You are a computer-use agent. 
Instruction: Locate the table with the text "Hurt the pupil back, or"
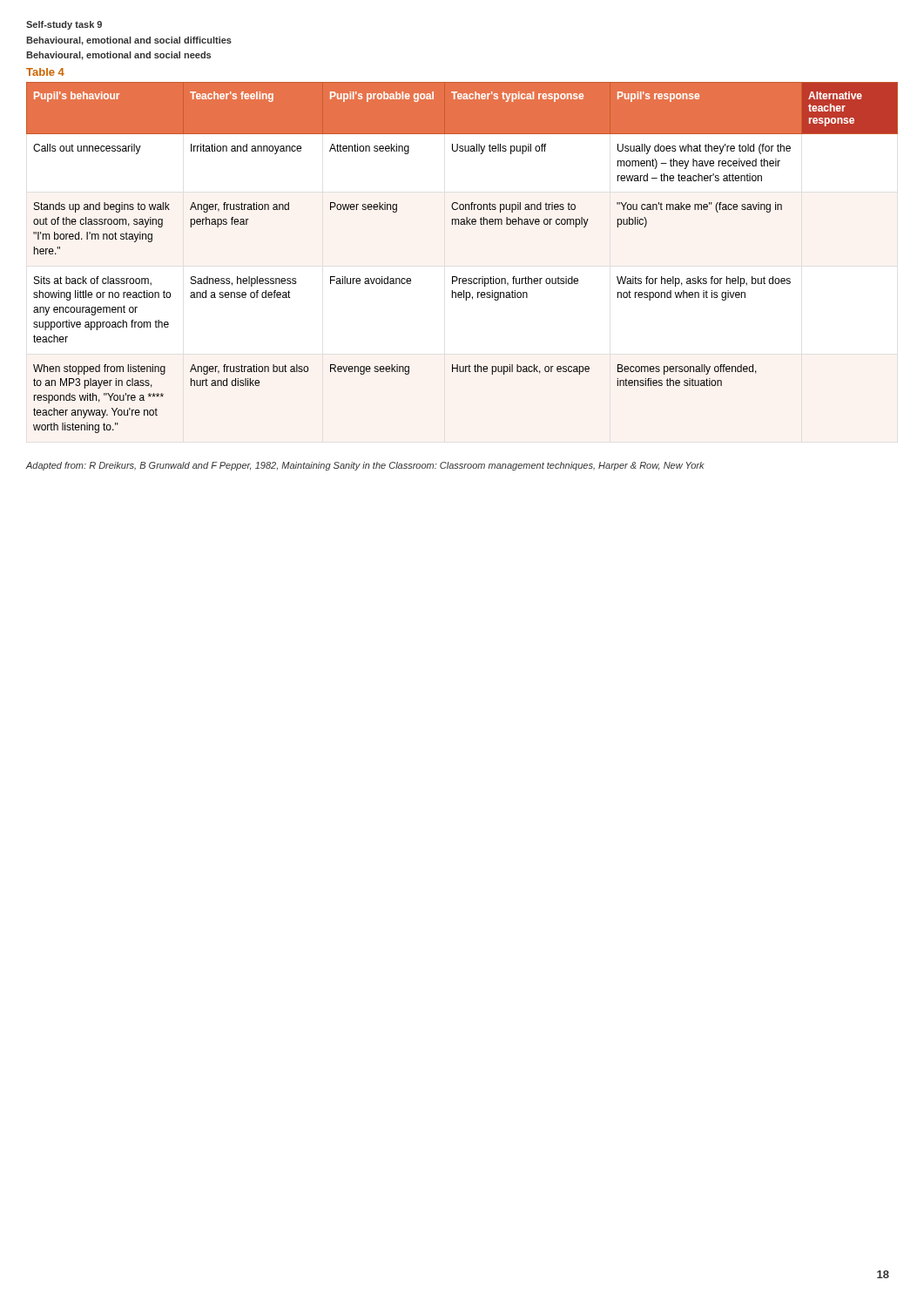[x=462, y=254]
